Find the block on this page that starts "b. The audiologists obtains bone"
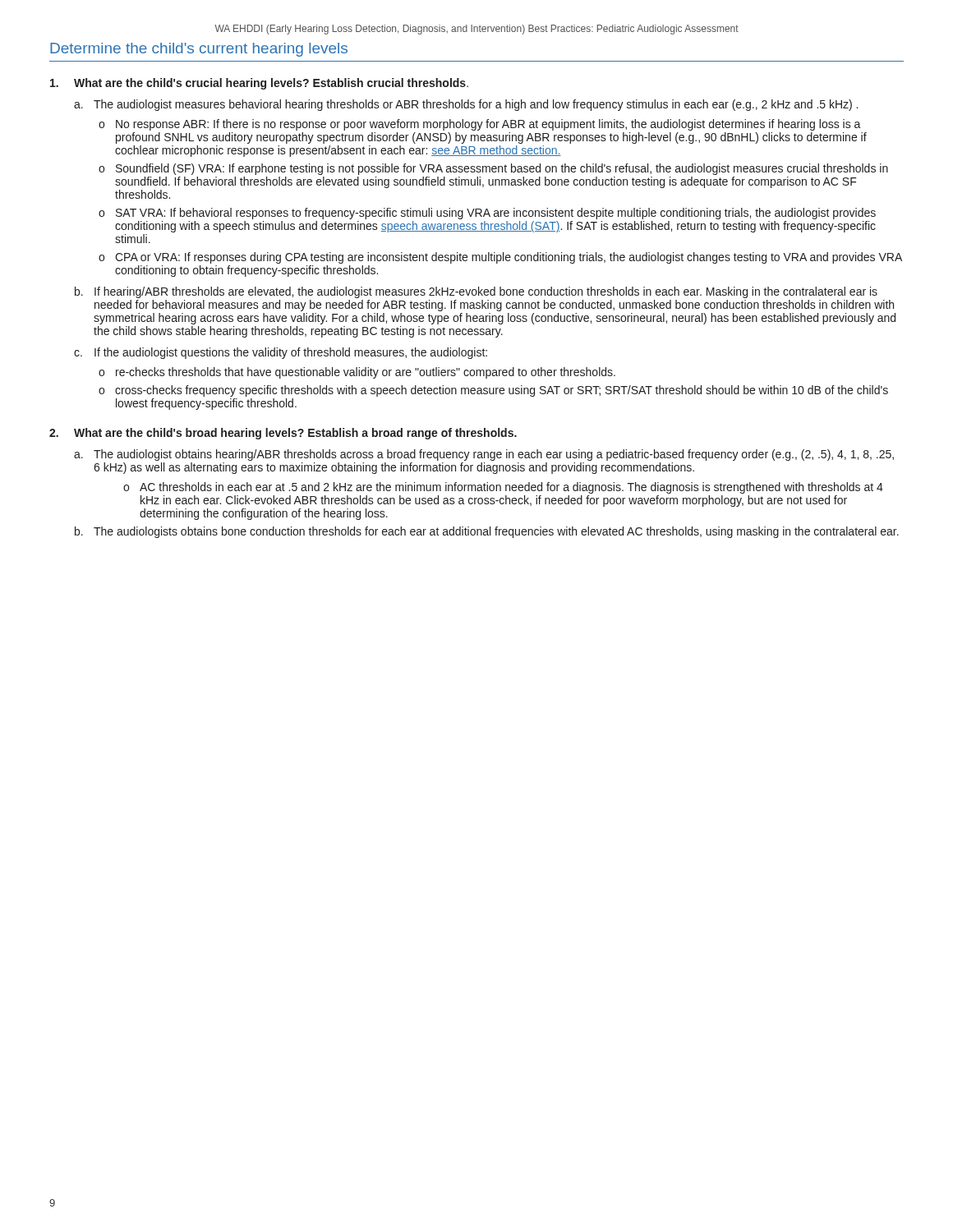The width and height of the screenshot is (953, 1232). [x=489, y=531]
